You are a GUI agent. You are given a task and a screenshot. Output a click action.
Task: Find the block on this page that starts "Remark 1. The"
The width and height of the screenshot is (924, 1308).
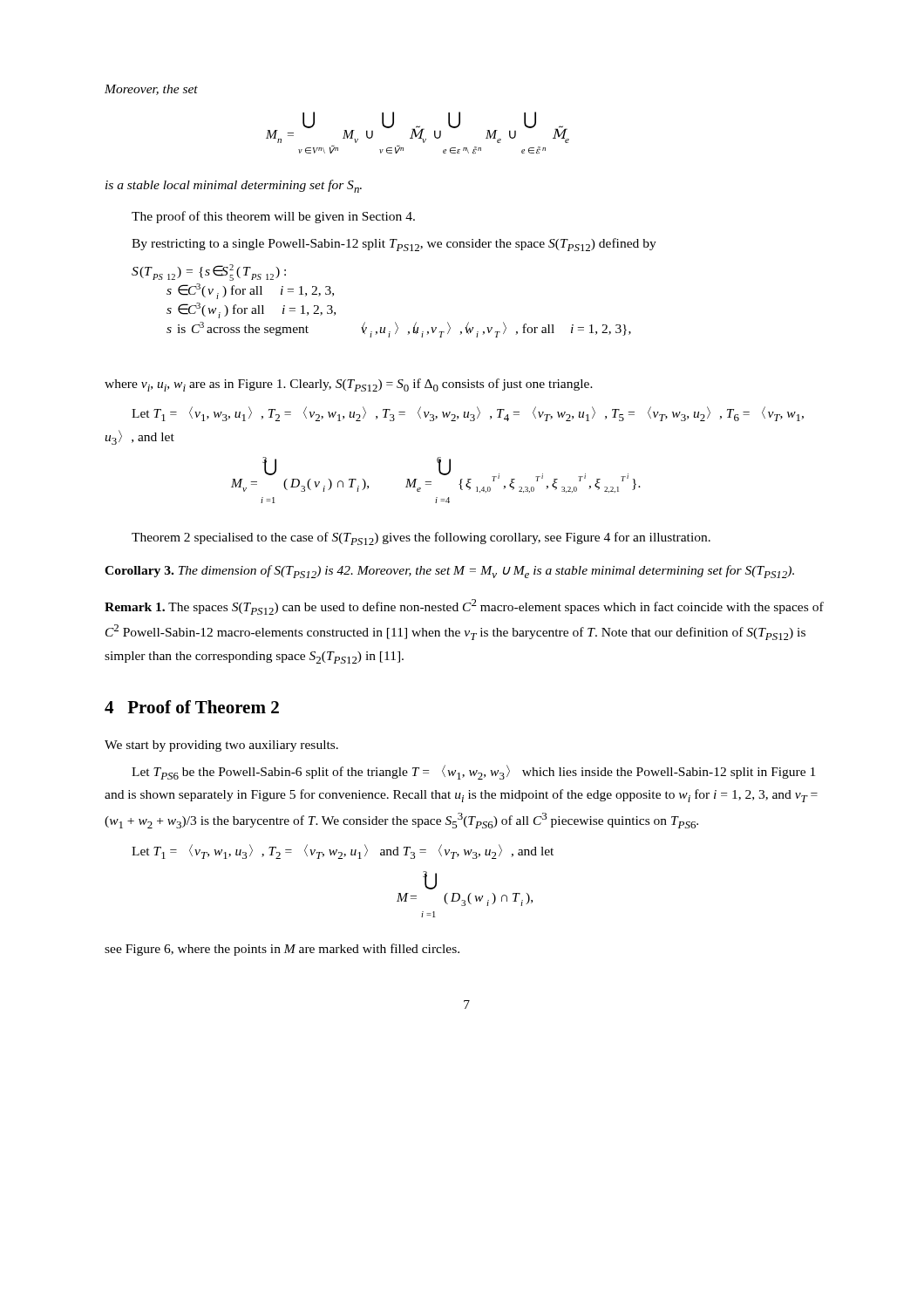(x=464, y=631)
